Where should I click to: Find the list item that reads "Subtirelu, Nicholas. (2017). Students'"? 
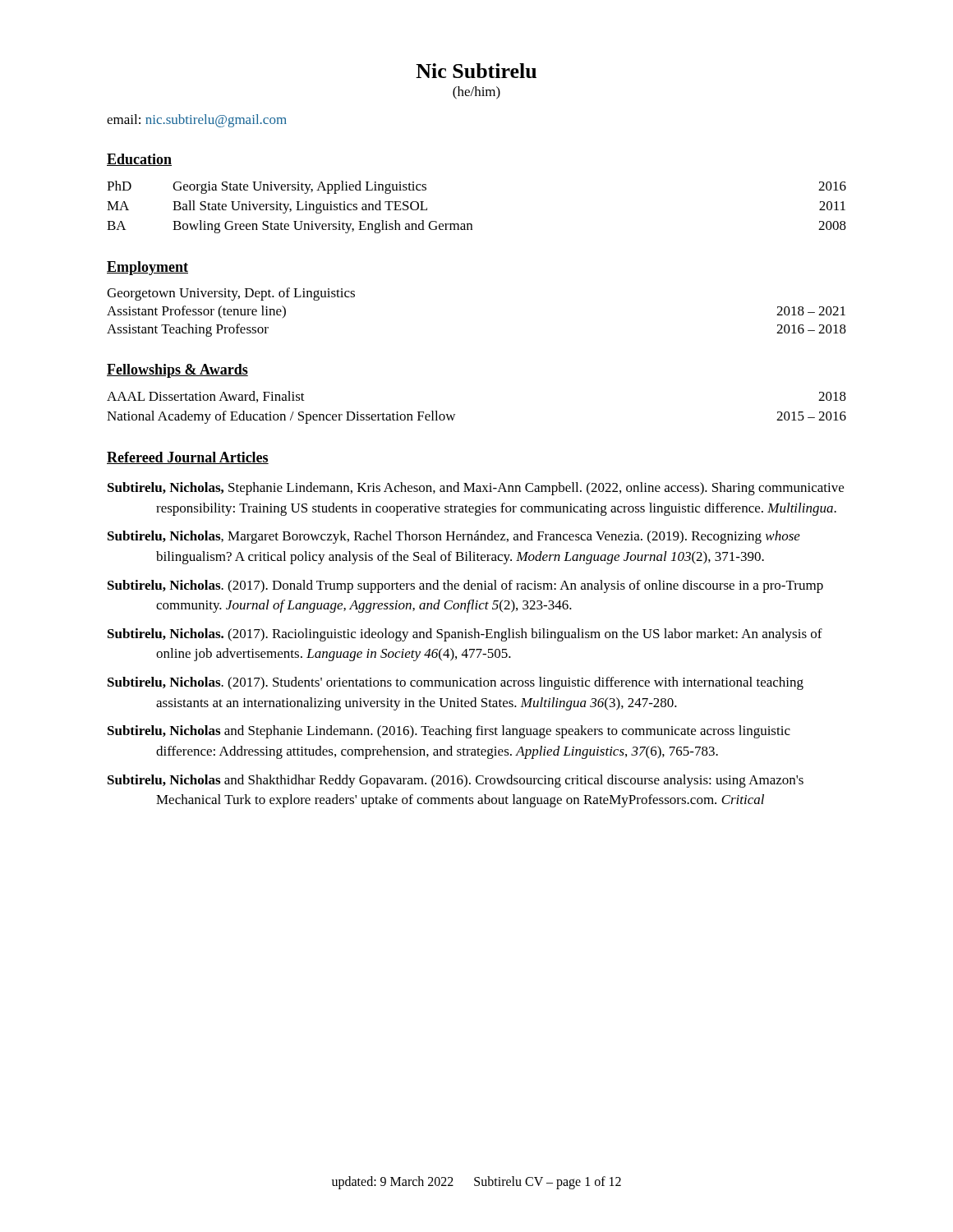[455, 692]
